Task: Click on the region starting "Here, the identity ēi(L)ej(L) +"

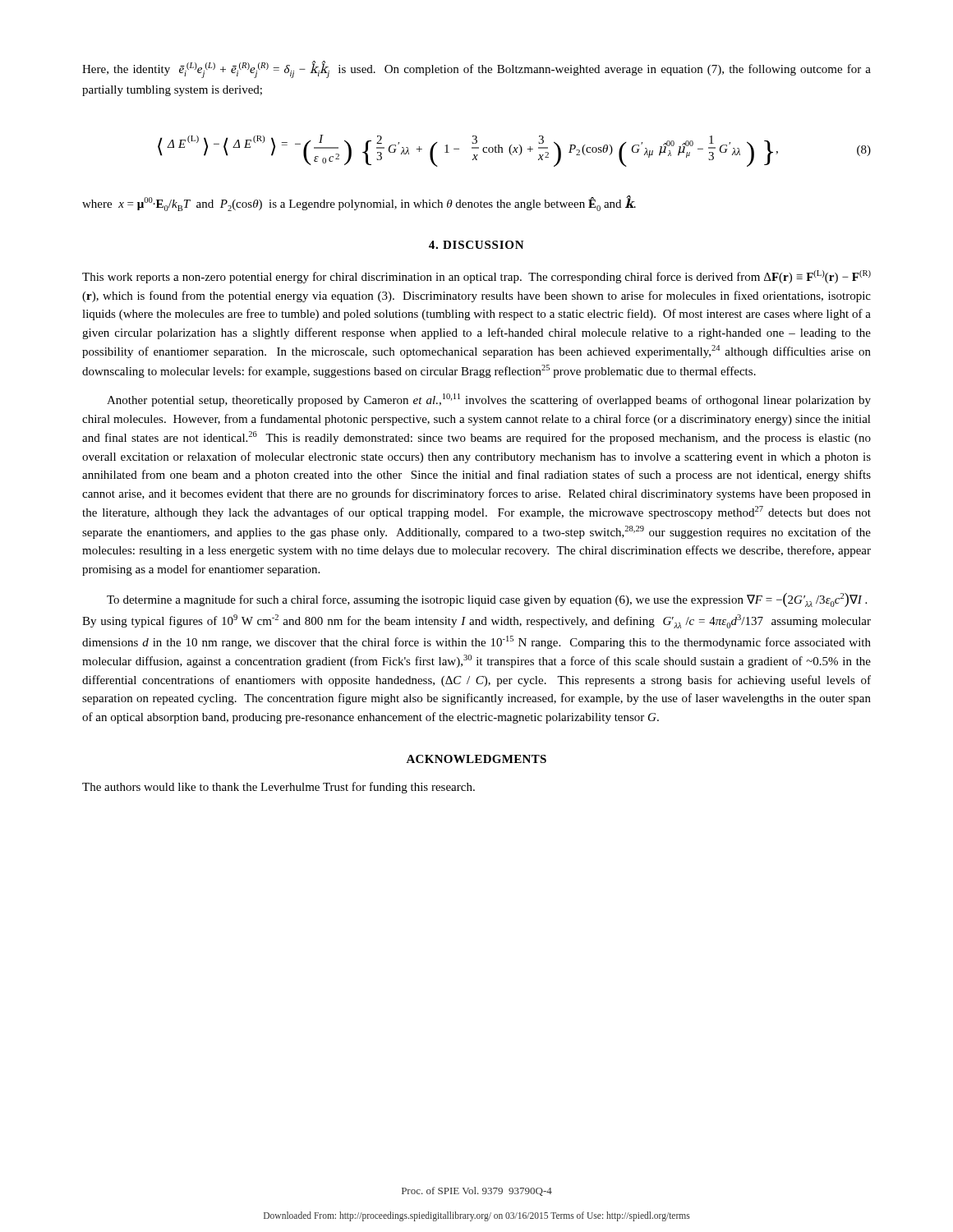Action: (x=476, y=78)
